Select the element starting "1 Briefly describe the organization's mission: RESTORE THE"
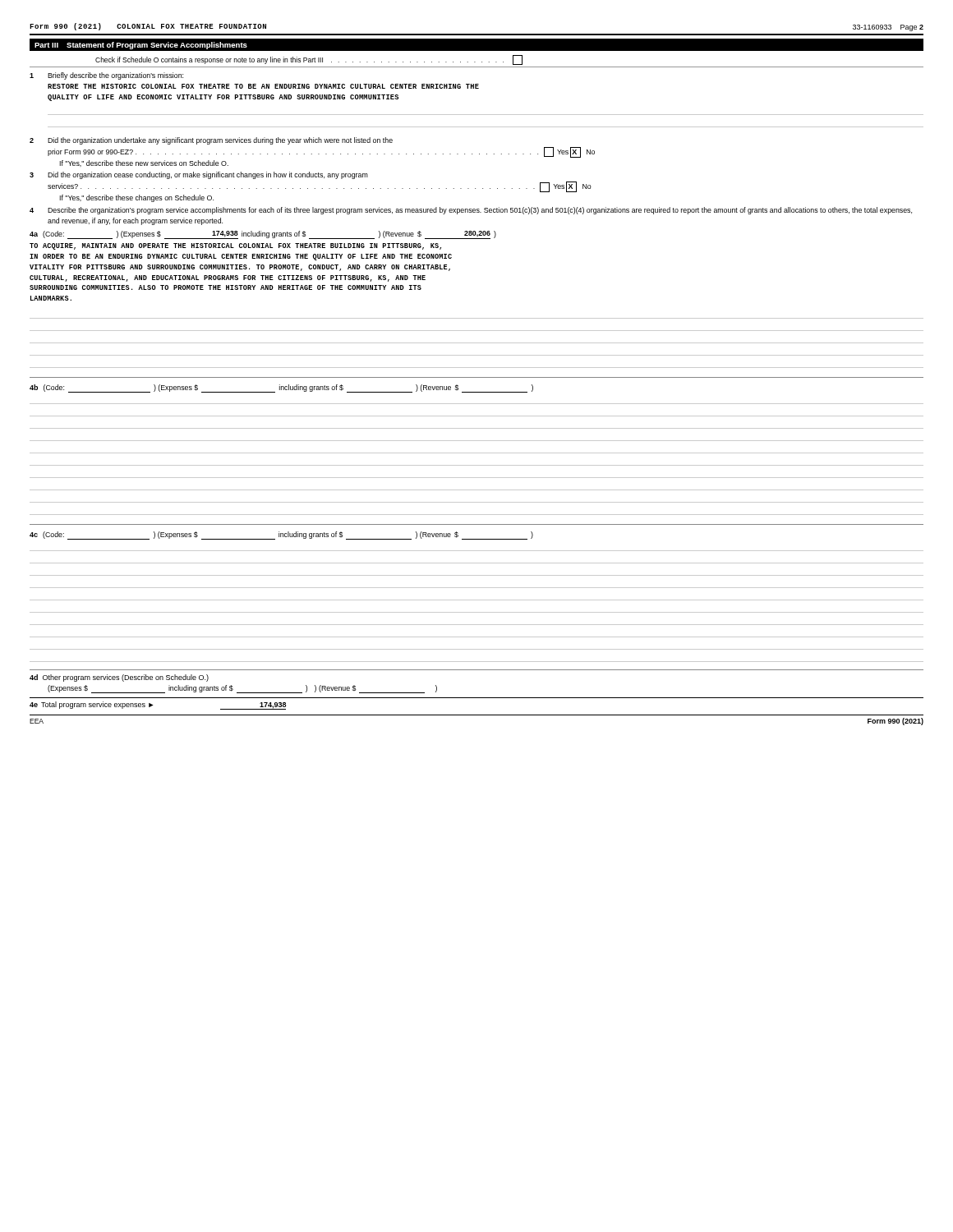This screenshot has height=1232, width=953. tap(476, 99)
